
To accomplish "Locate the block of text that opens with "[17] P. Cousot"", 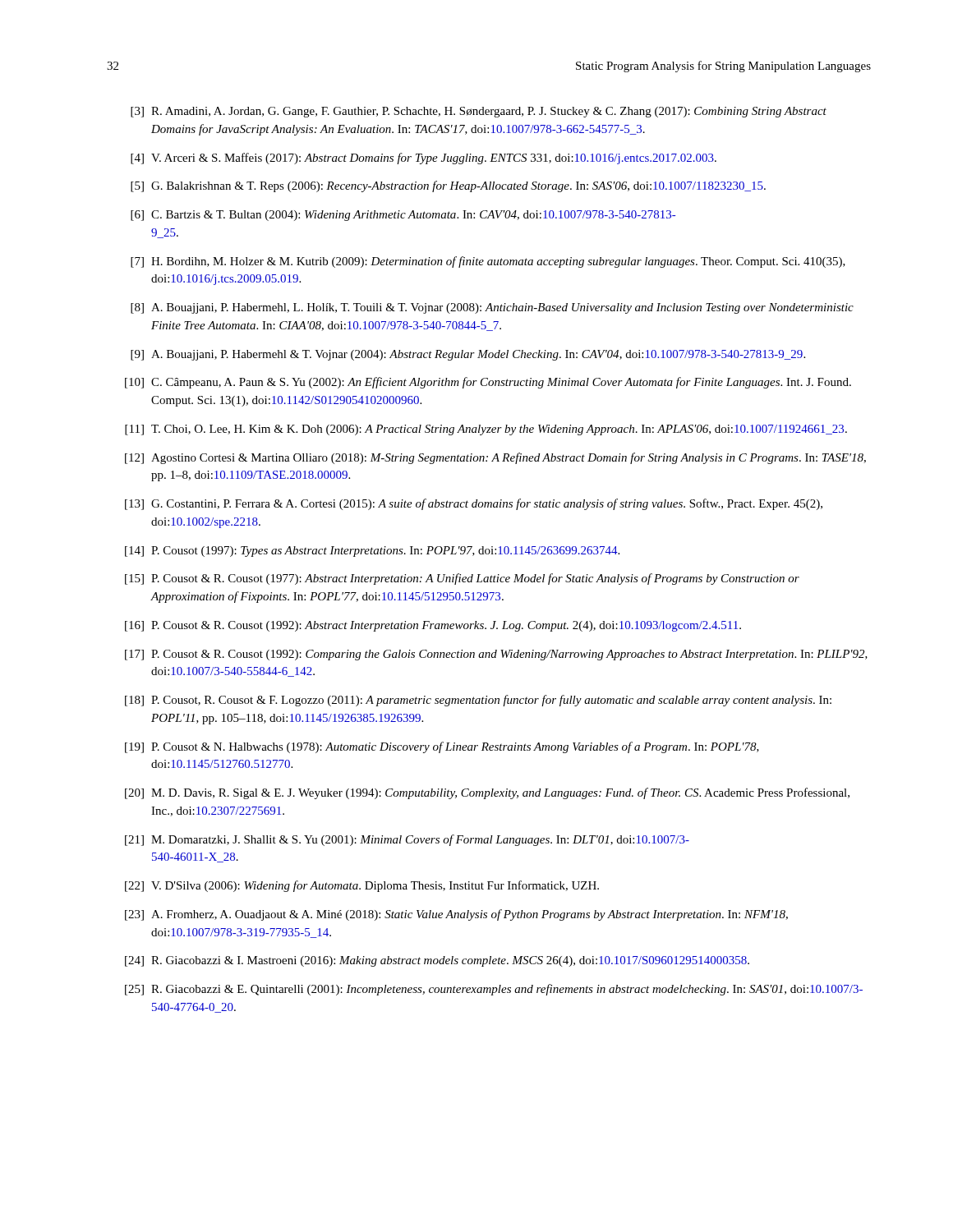I will pos(489,663).
